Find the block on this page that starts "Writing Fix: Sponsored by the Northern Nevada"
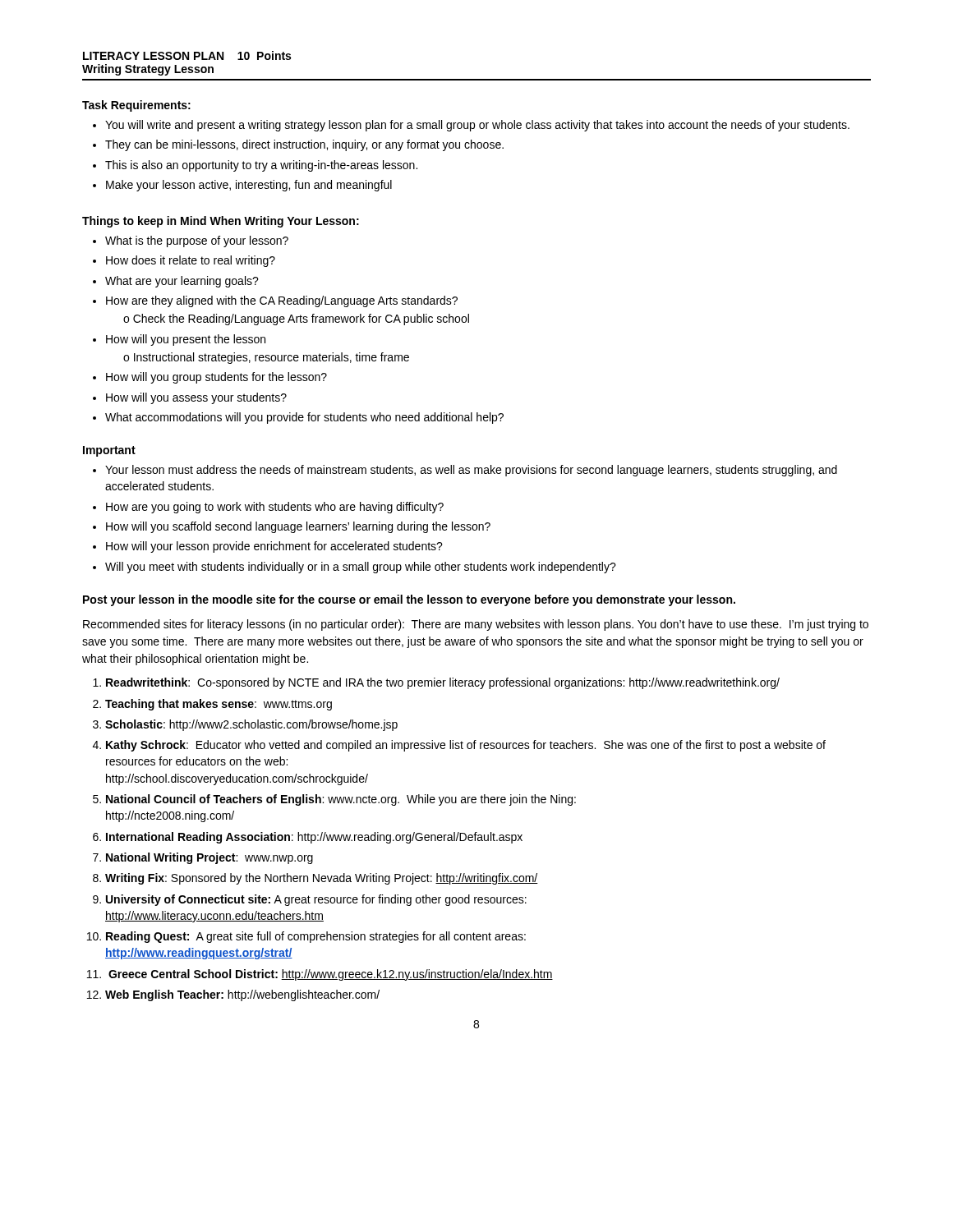This screenshot has height=1232, width=953. [x=488, y=878]
